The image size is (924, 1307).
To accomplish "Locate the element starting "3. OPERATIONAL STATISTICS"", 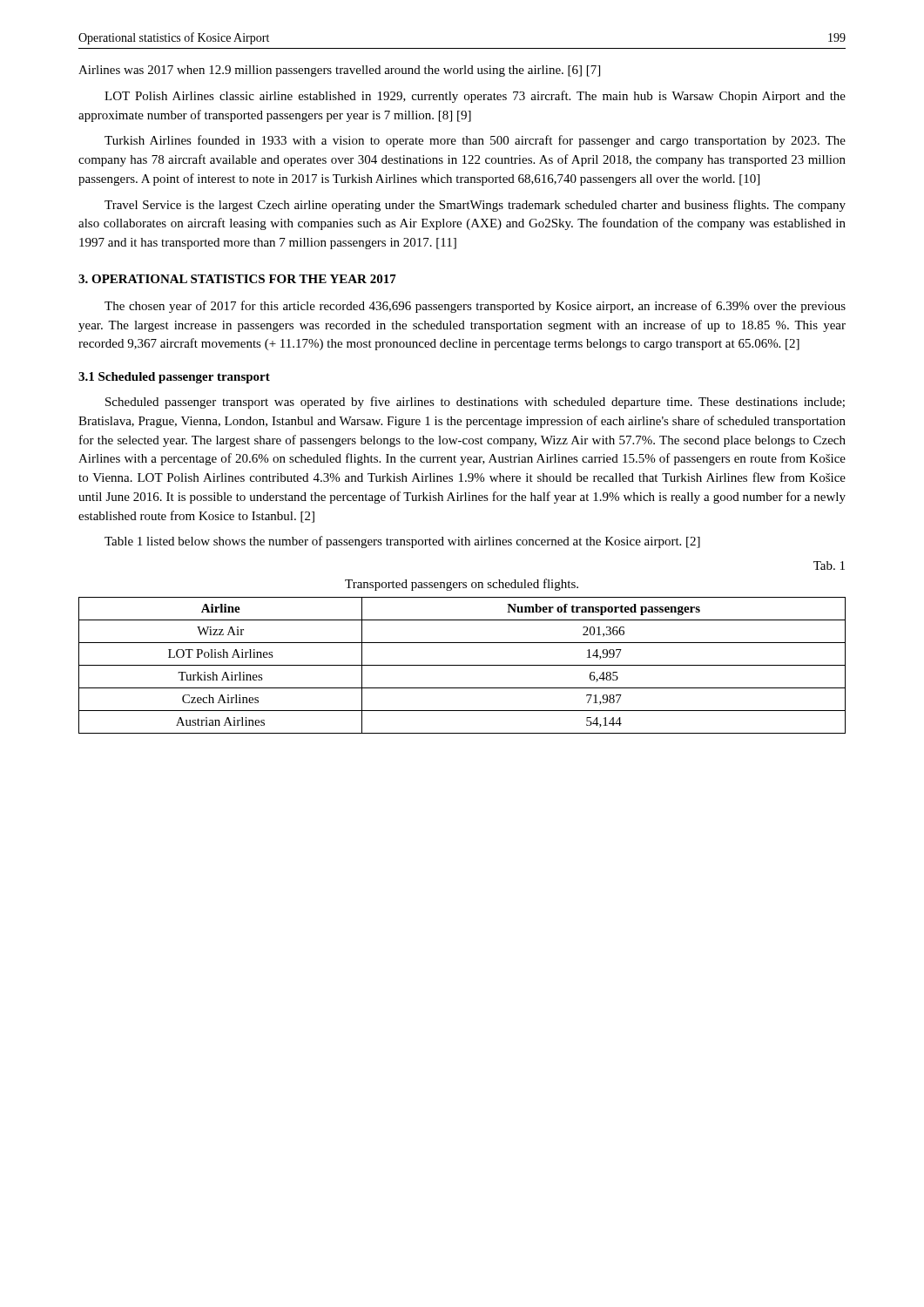I will click(237, 279).
